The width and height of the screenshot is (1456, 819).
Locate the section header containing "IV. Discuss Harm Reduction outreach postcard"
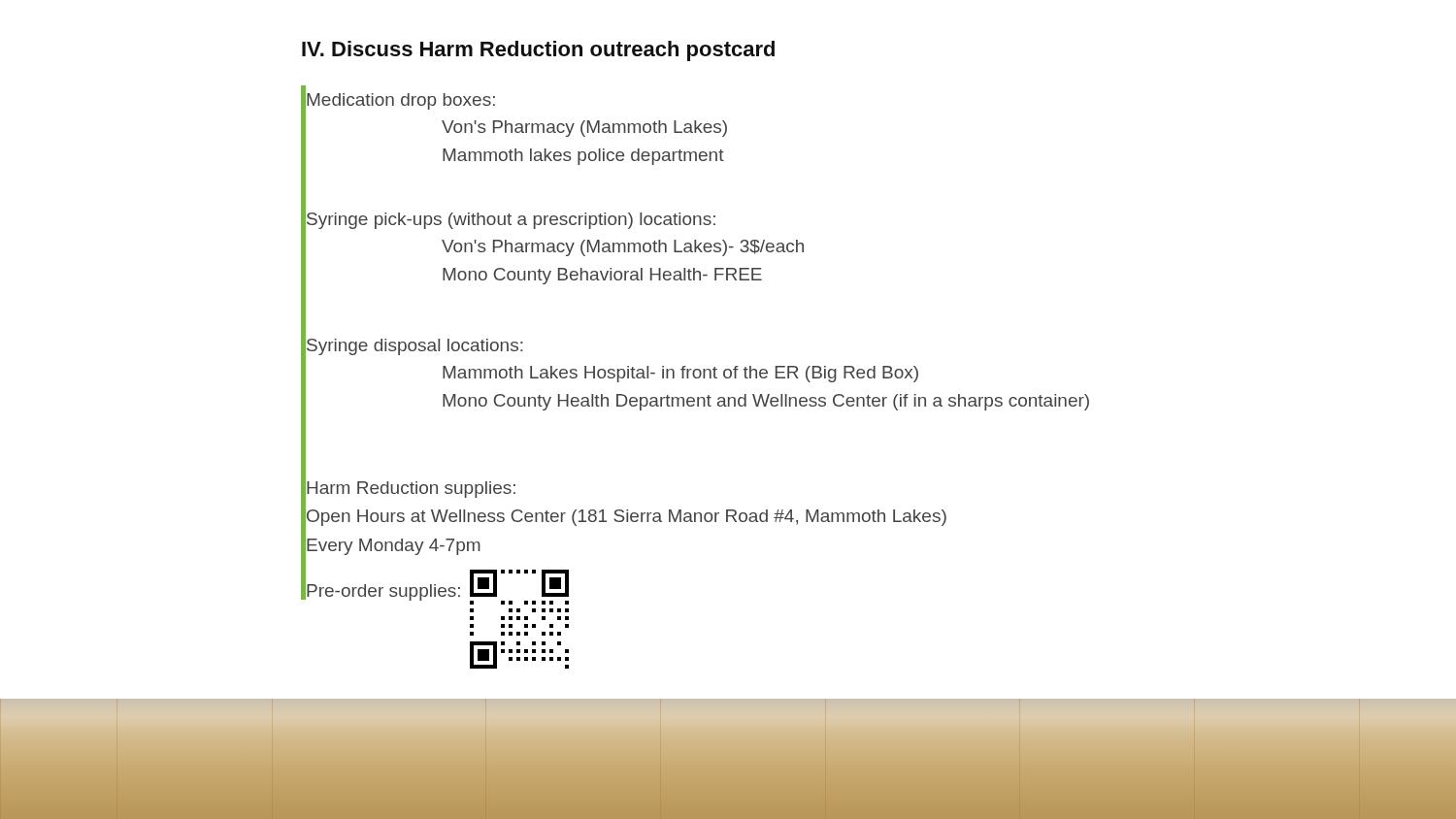[x=539, y=49]
